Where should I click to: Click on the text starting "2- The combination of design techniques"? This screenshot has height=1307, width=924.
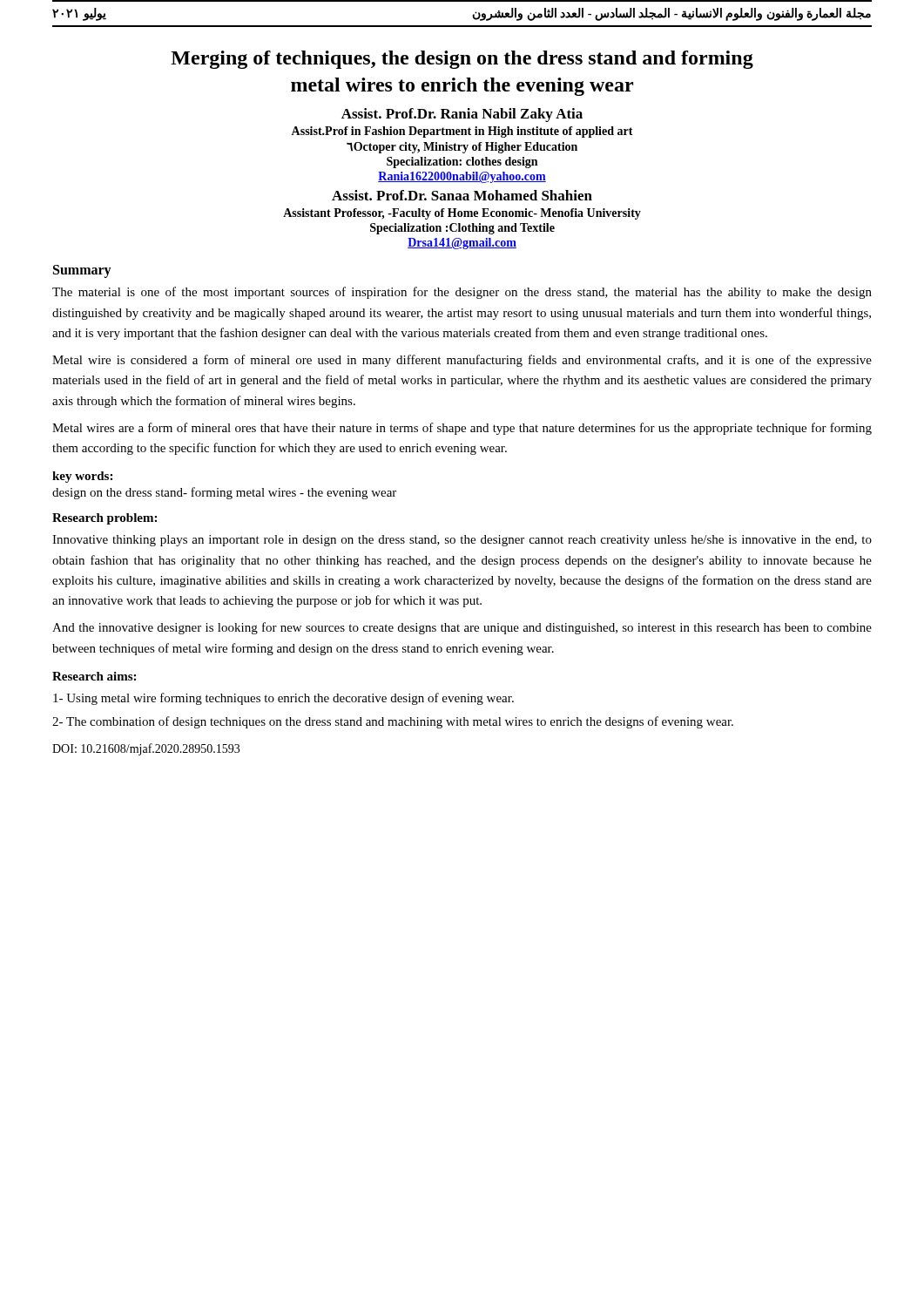point(393,722)
